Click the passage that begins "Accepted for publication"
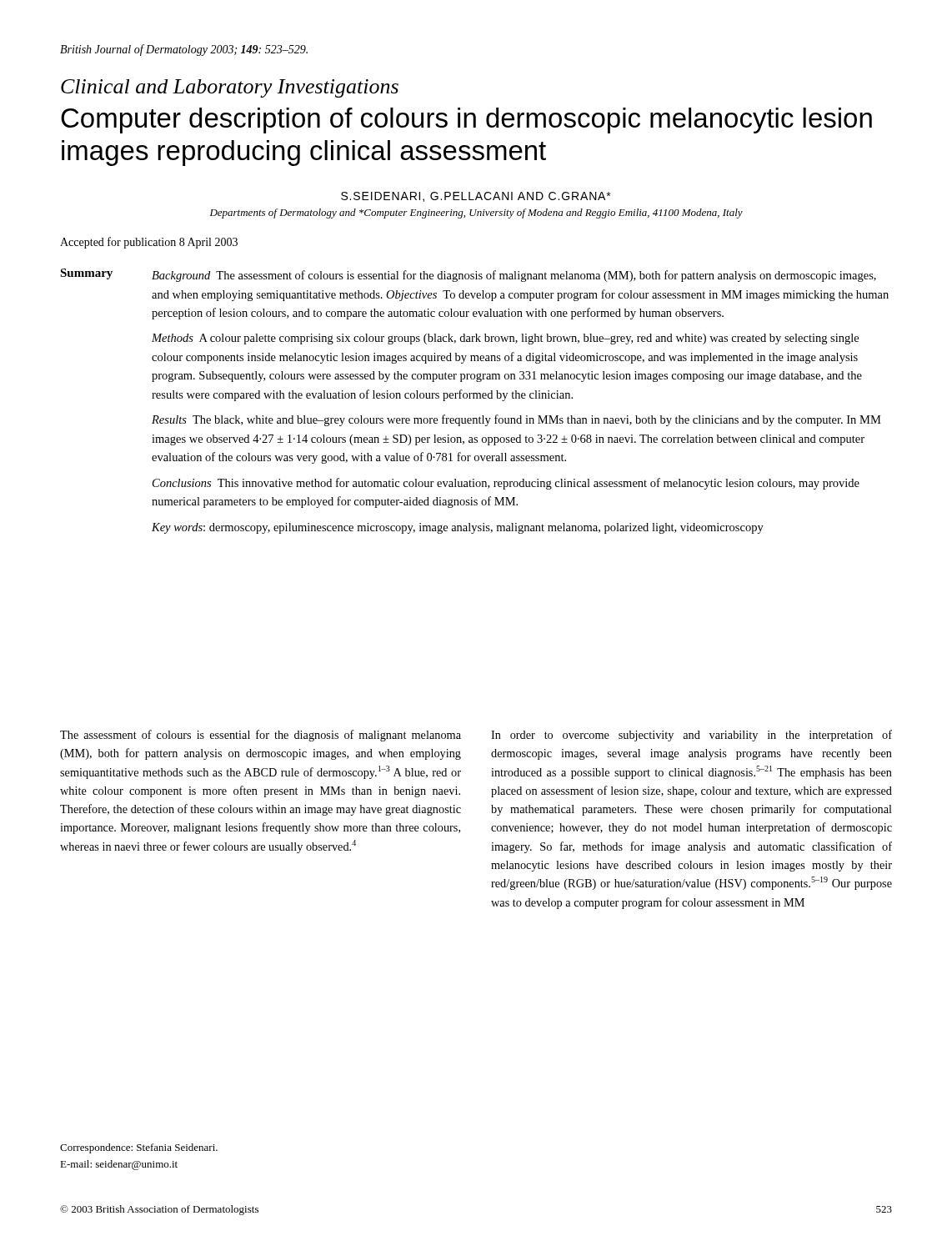The width and height of the screenshot is (952, 1251). point(149,242)
